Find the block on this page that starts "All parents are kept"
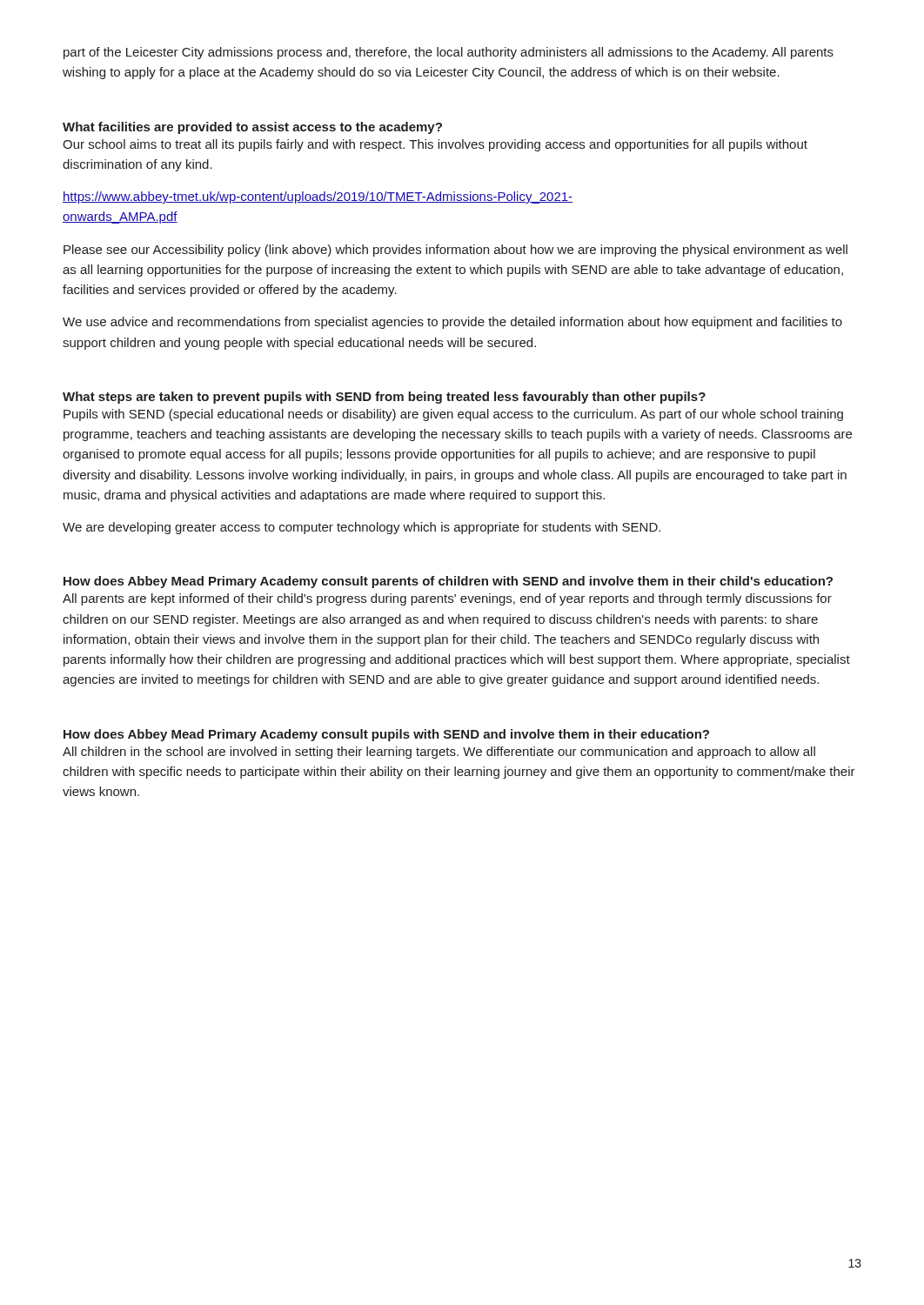 click(462, 639)
